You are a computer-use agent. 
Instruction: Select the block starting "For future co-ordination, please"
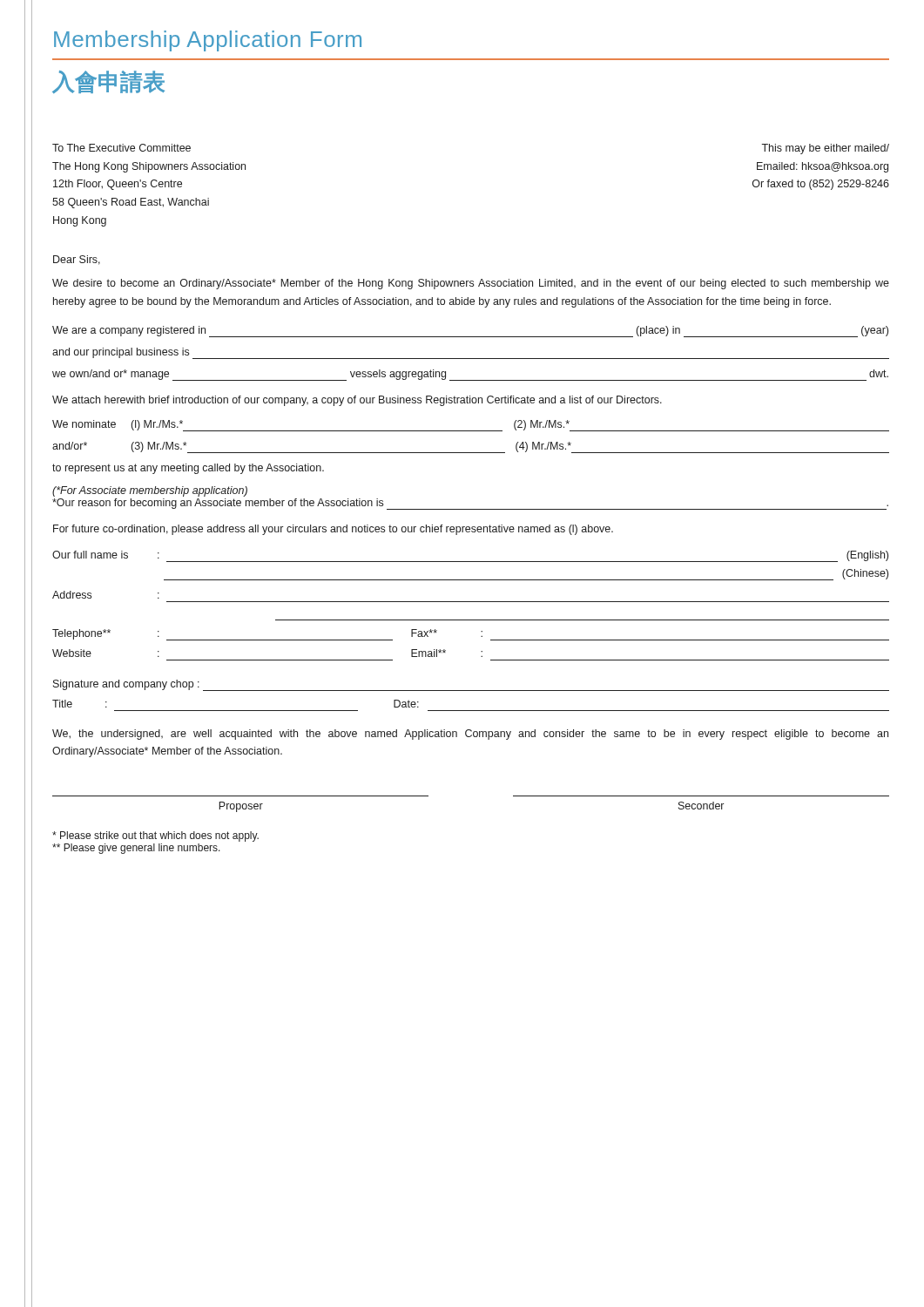click(333, 529)
